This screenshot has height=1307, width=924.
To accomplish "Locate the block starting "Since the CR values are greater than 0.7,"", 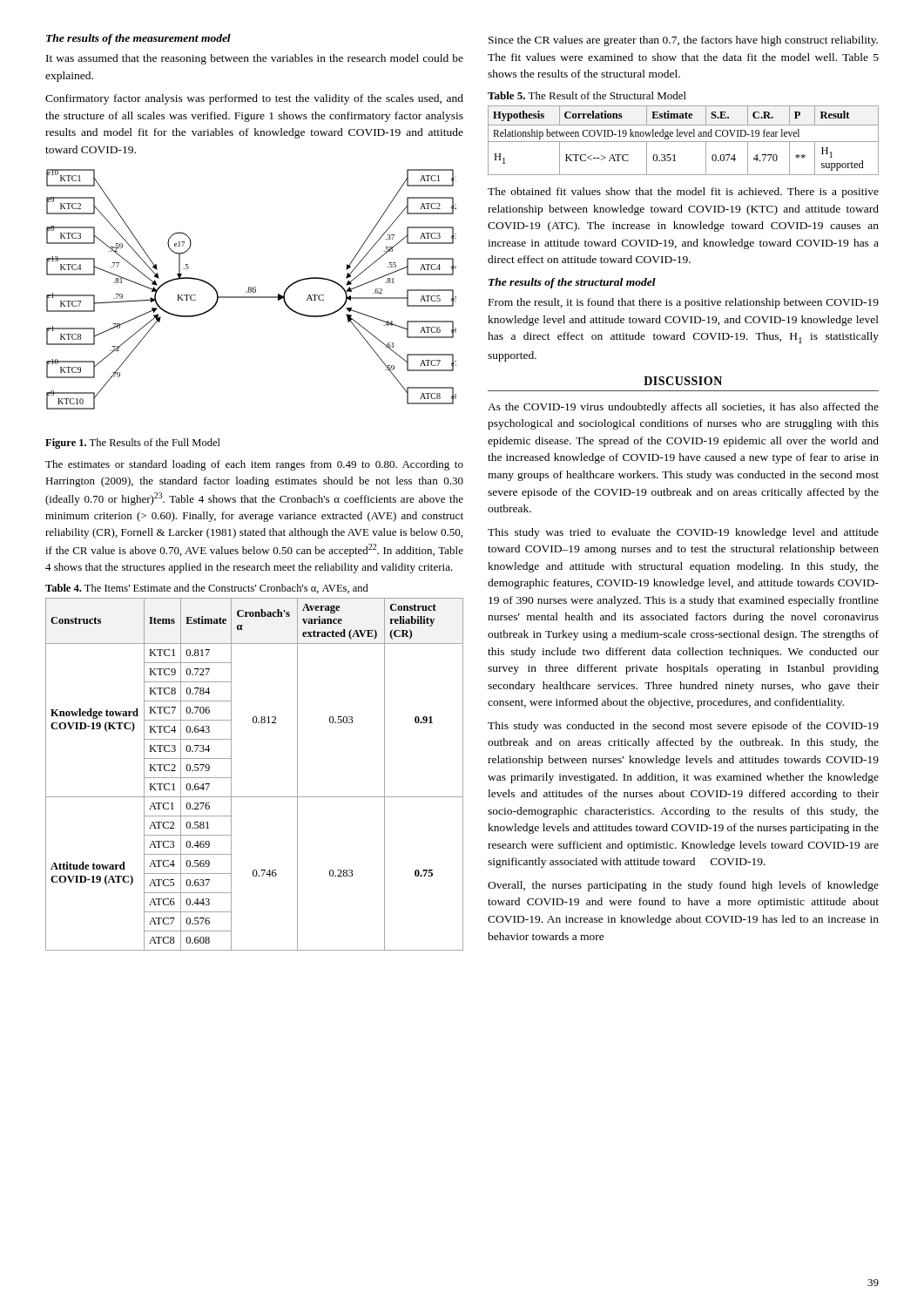I will point(683,57).
